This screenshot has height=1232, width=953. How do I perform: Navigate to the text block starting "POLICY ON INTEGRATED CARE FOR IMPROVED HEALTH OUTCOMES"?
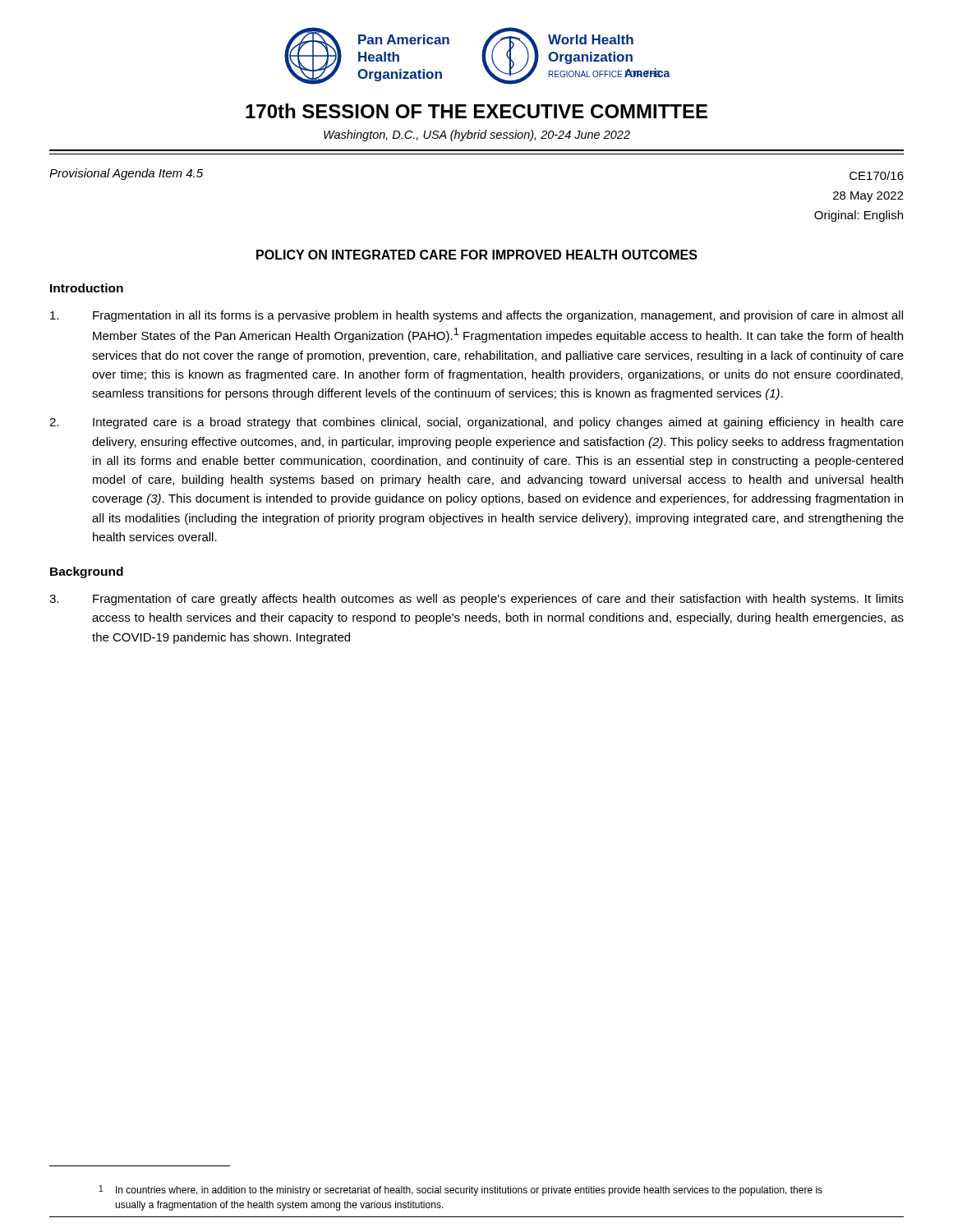476,255
